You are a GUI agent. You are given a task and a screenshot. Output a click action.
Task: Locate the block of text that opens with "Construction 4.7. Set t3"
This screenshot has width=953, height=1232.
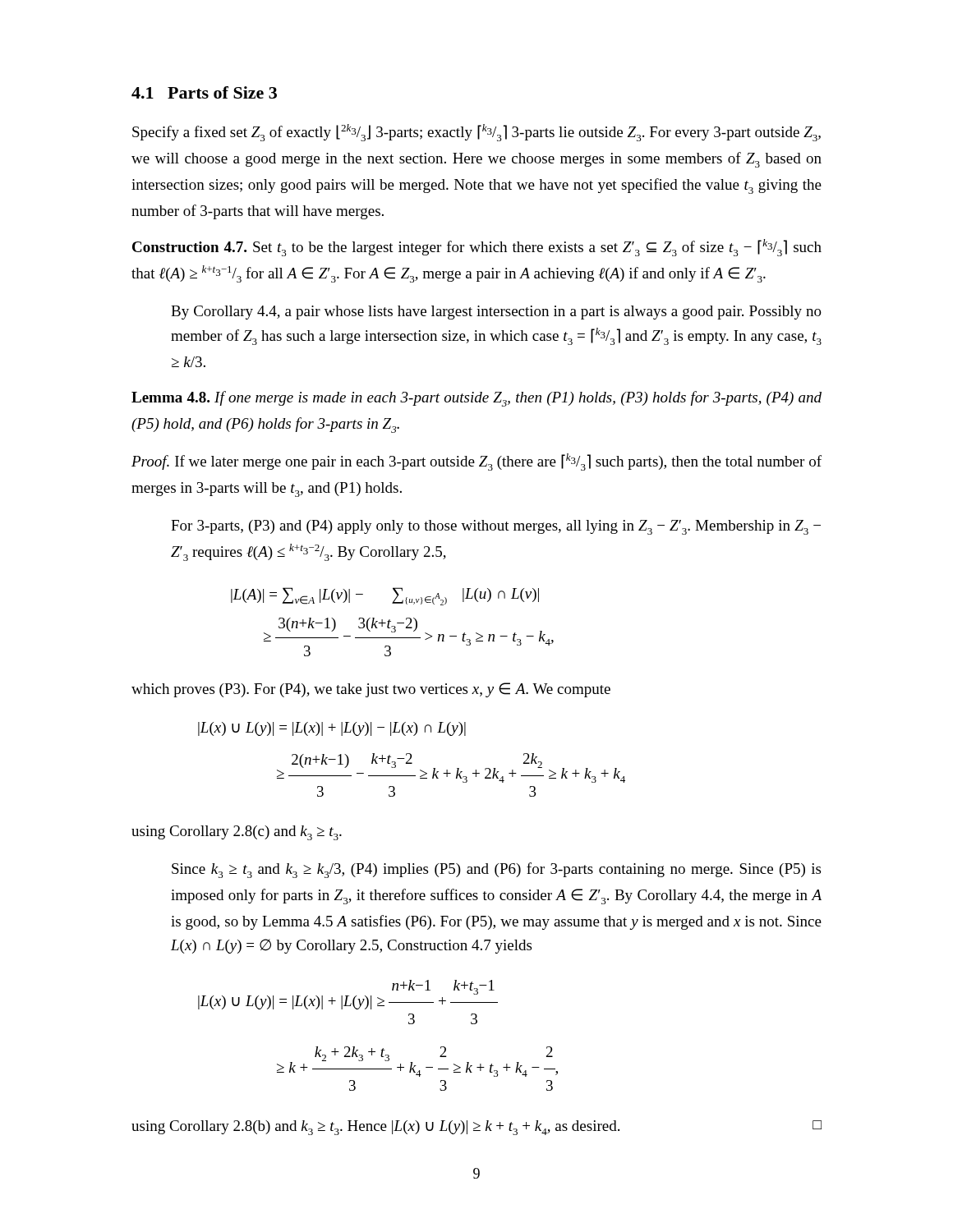pos(476,261)
